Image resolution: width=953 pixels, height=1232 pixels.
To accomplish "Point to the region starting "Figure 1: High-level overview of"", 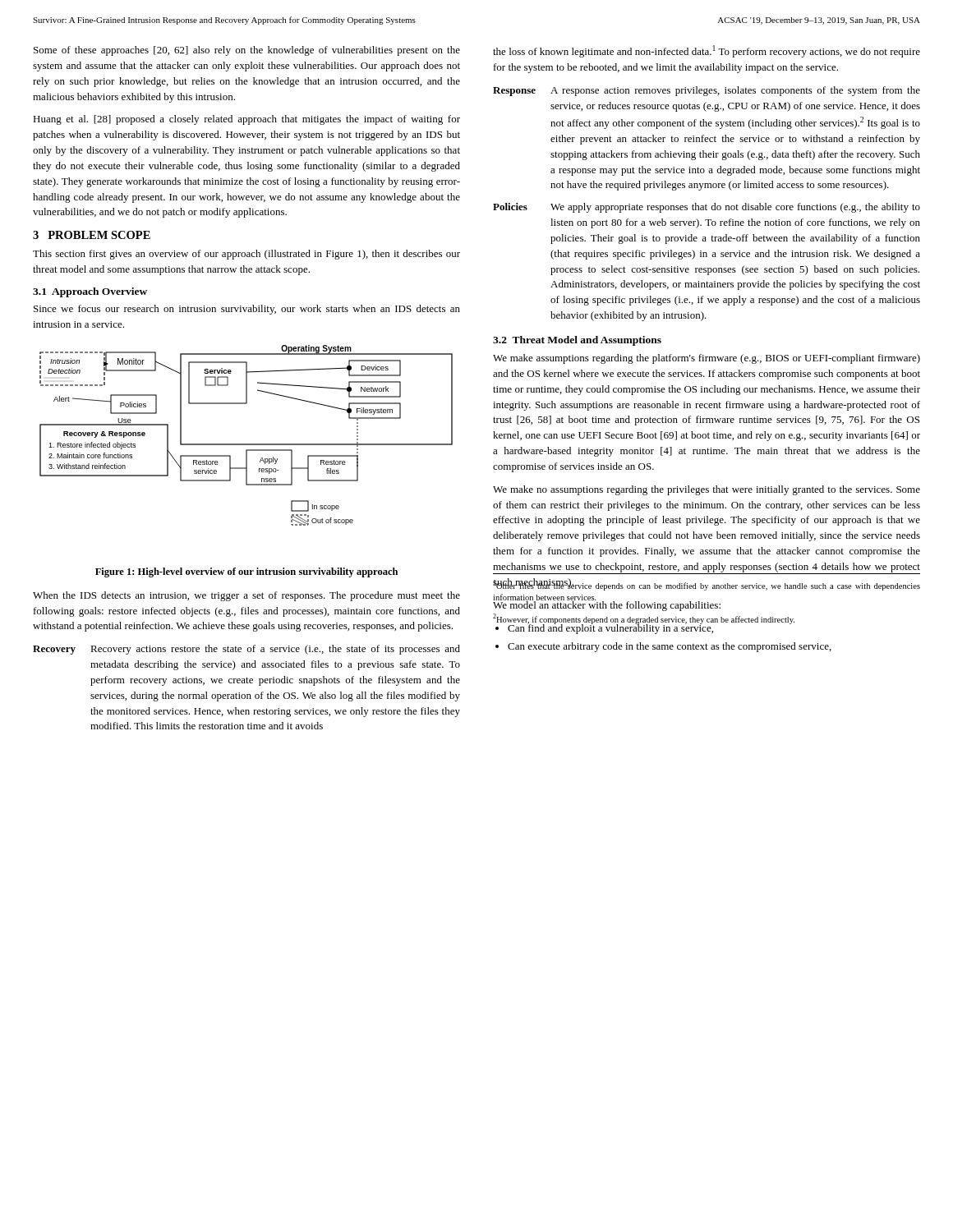I will (246, 571).
